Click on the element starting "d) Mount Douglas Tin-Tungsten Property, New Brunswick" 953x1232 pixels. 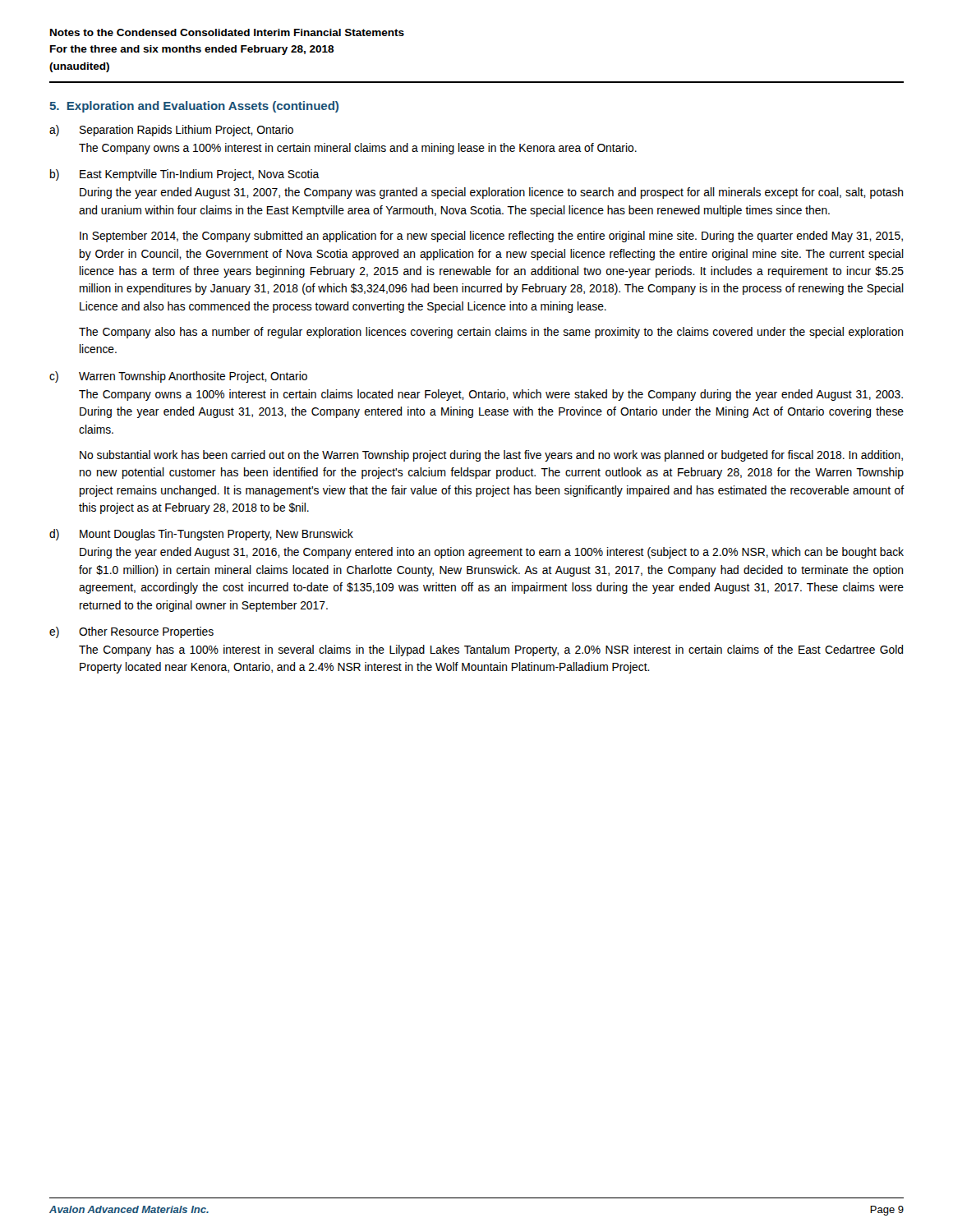(201, 535)
